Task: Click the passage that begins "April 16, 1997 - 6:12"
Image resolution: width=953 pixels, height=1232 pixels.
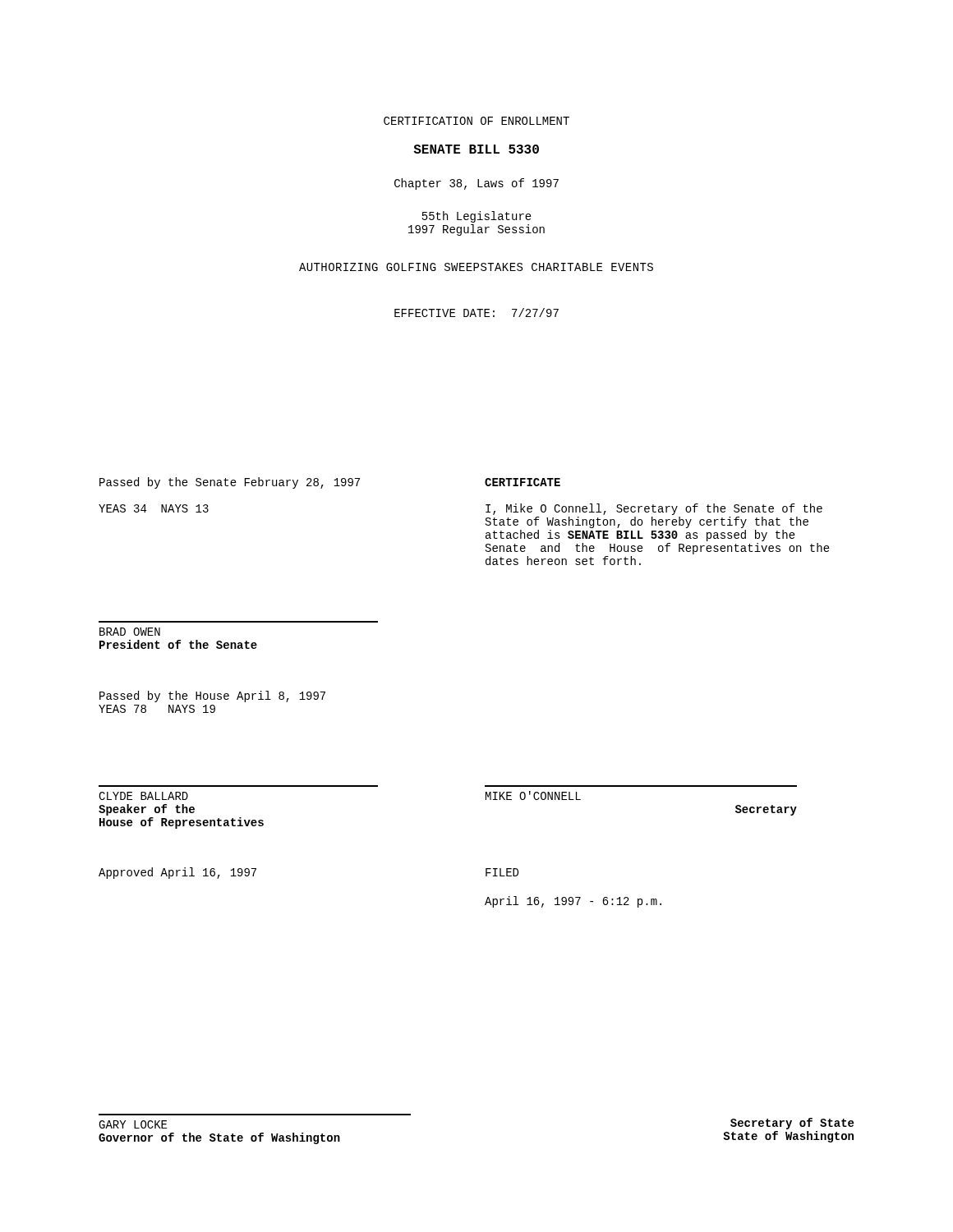Action: tap(574, 902)
